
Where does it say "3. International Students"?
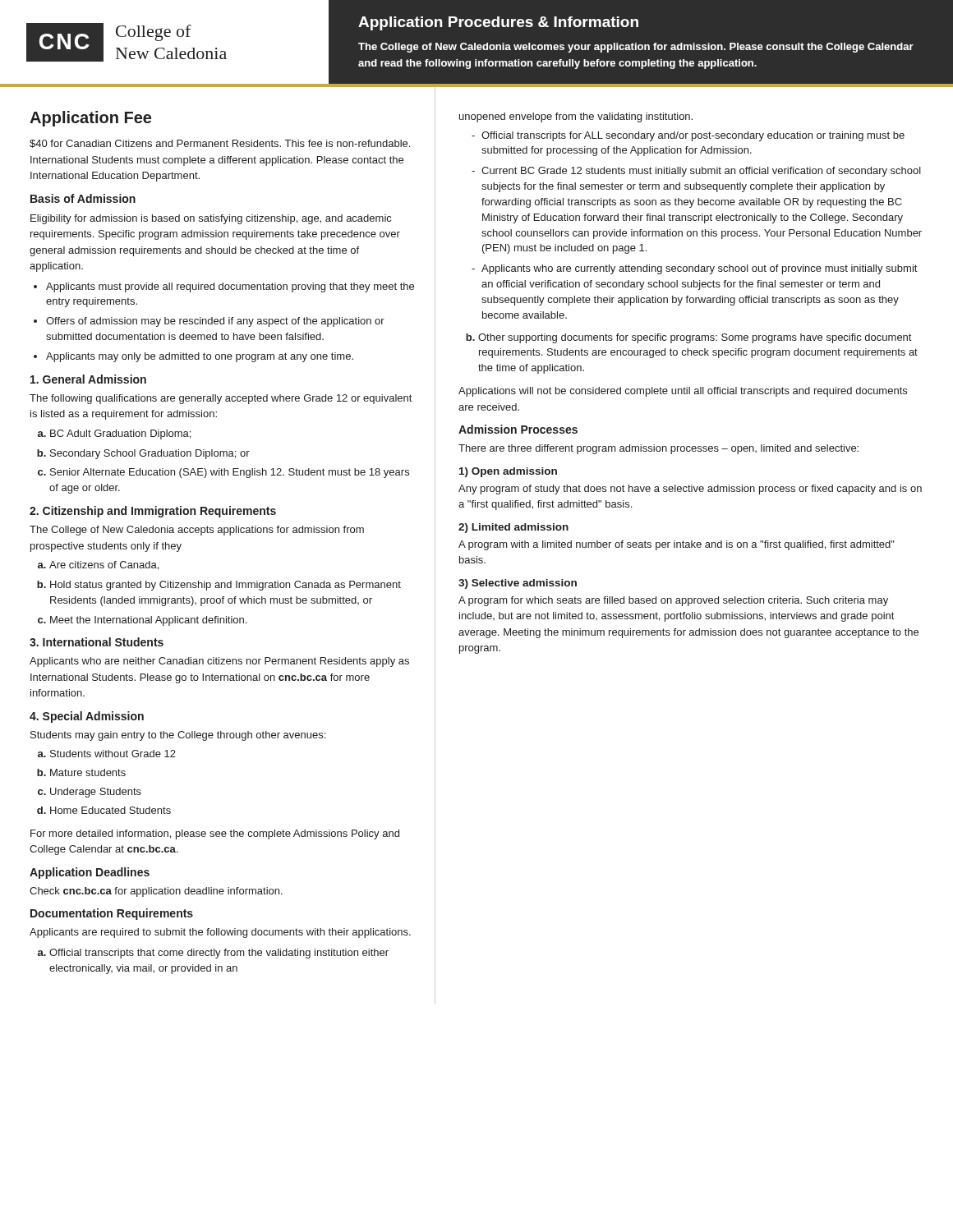(x=97, y=643)
